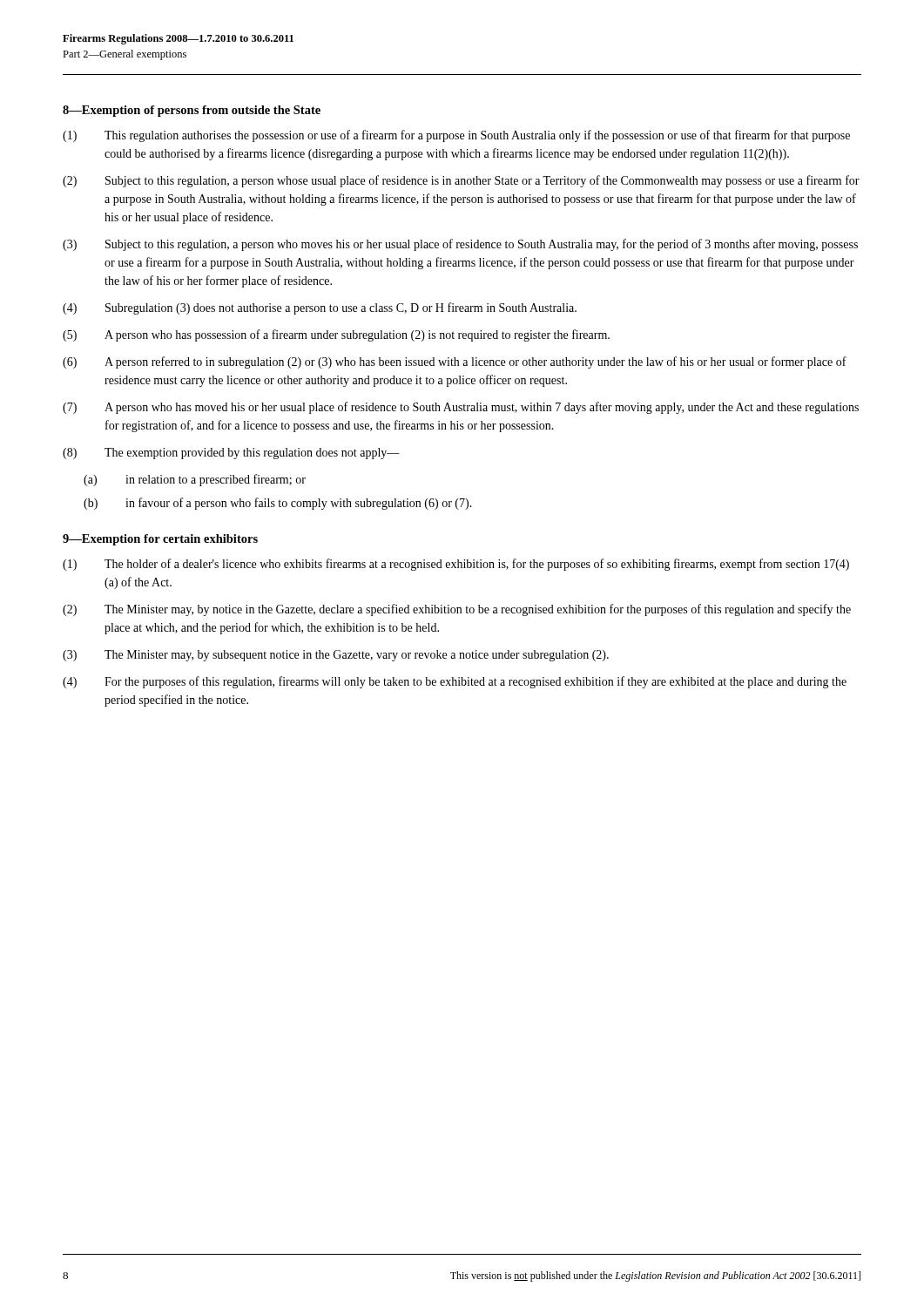
Task: Click on the text starting "(3) Subject to"
Action: [x=462, y=263]
